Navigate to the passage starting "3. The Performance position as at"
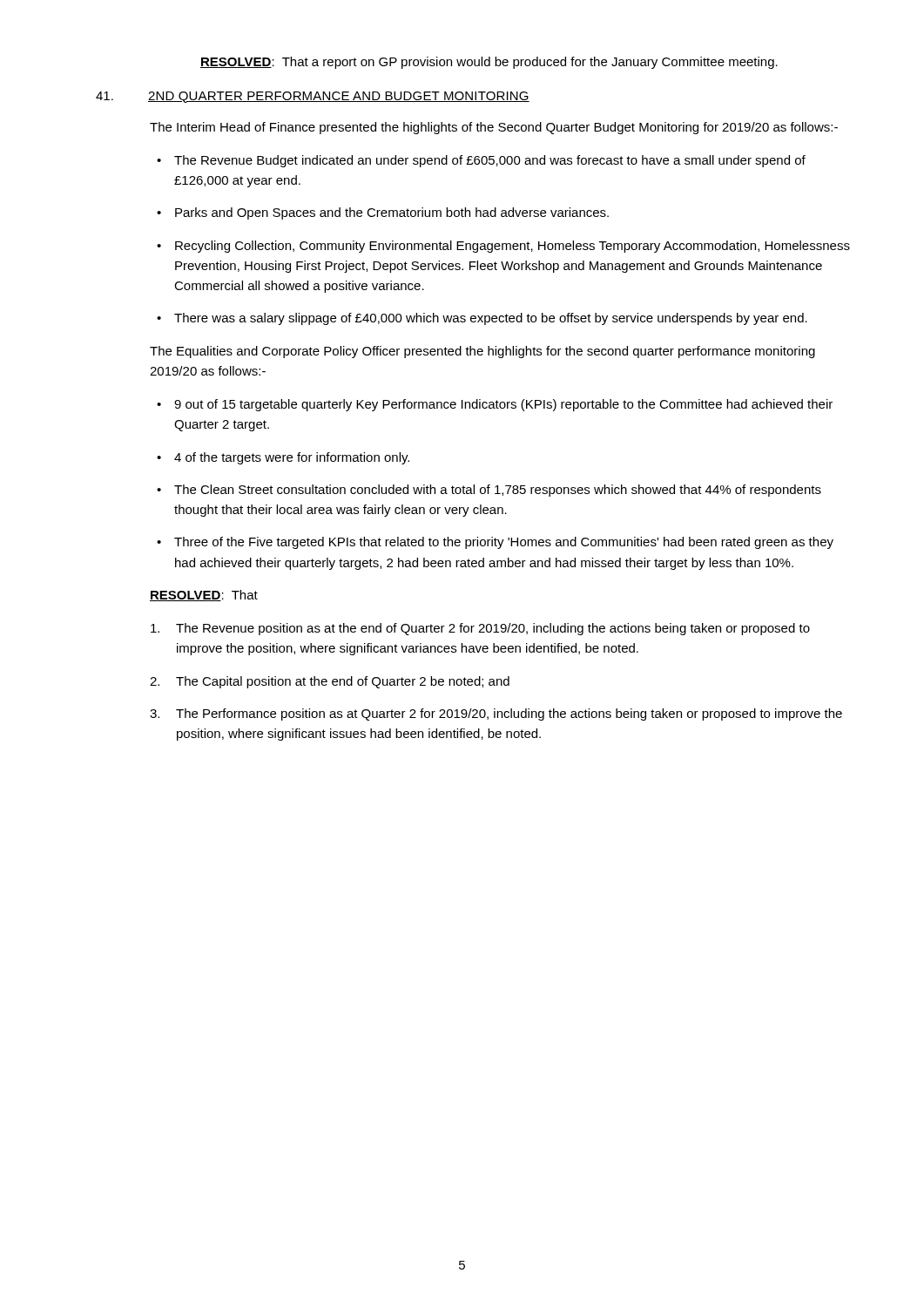924x1307 pixels. (502, 723)
